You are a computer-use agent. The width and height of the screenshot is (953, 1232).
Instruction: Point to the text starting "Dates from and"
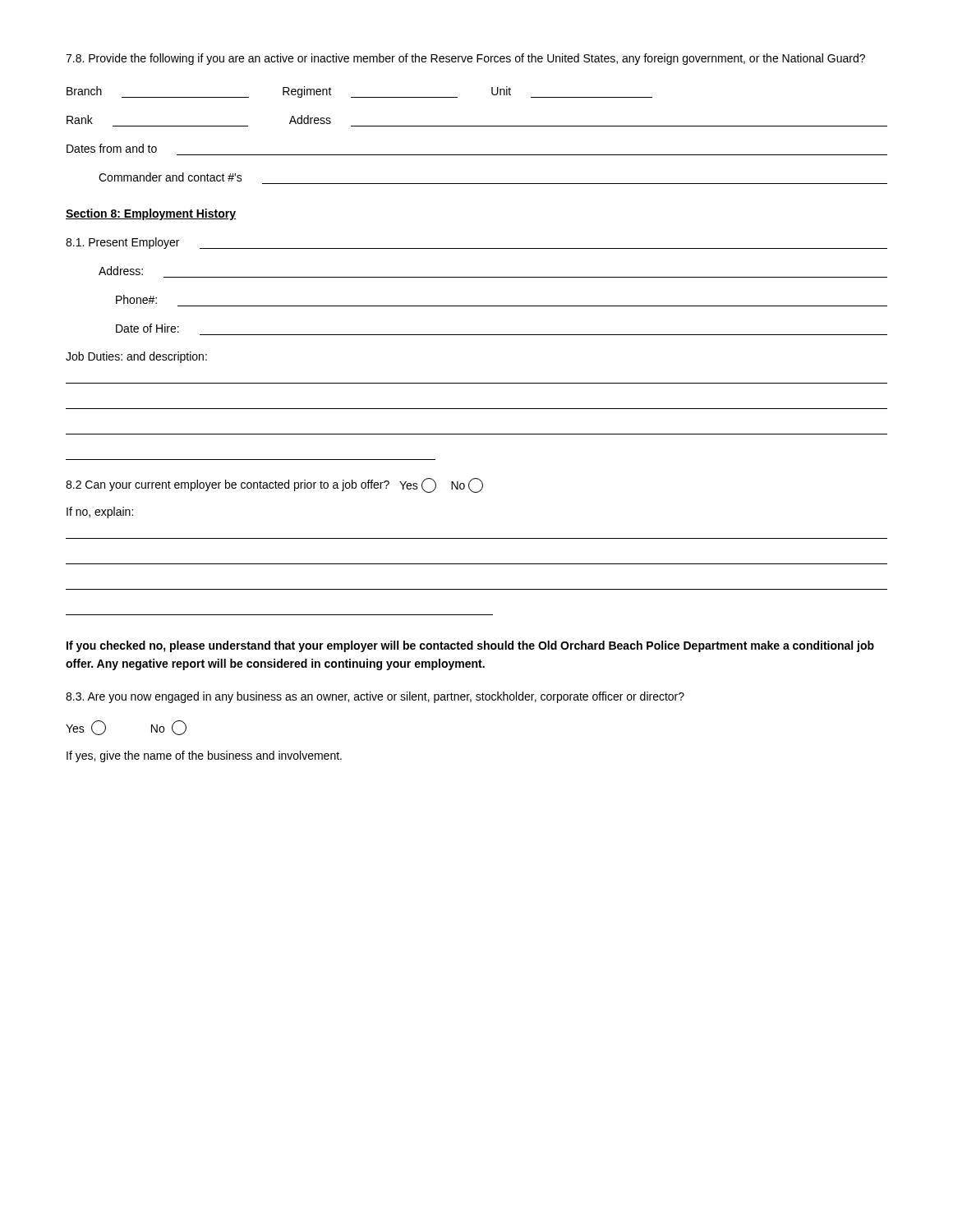[476, 149]
